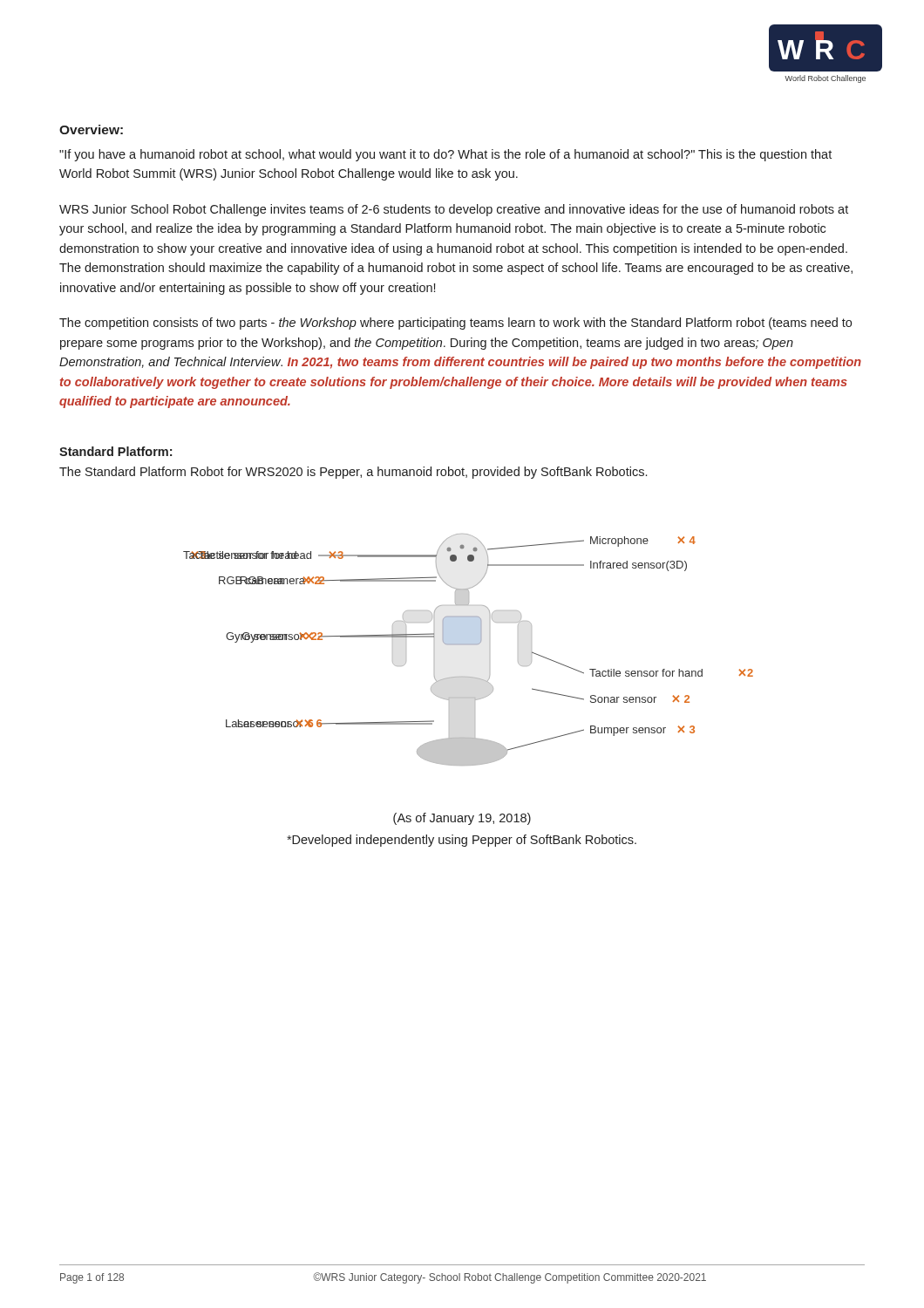Locate the text block containing "WRS Junior School"

pos(457,248)
